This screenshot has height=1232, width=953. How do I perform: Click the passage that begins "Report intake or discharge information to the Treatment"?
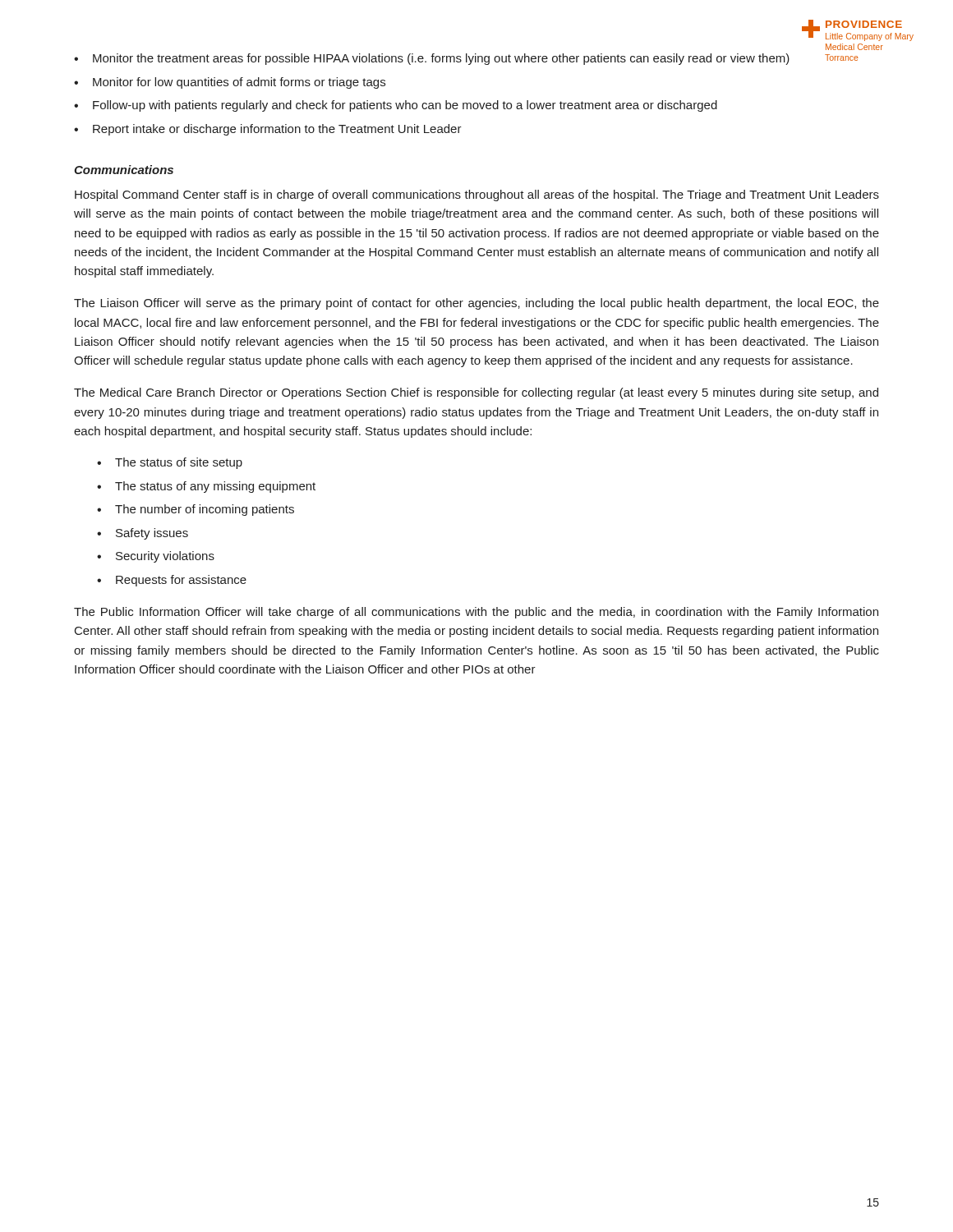coord(268,130)
